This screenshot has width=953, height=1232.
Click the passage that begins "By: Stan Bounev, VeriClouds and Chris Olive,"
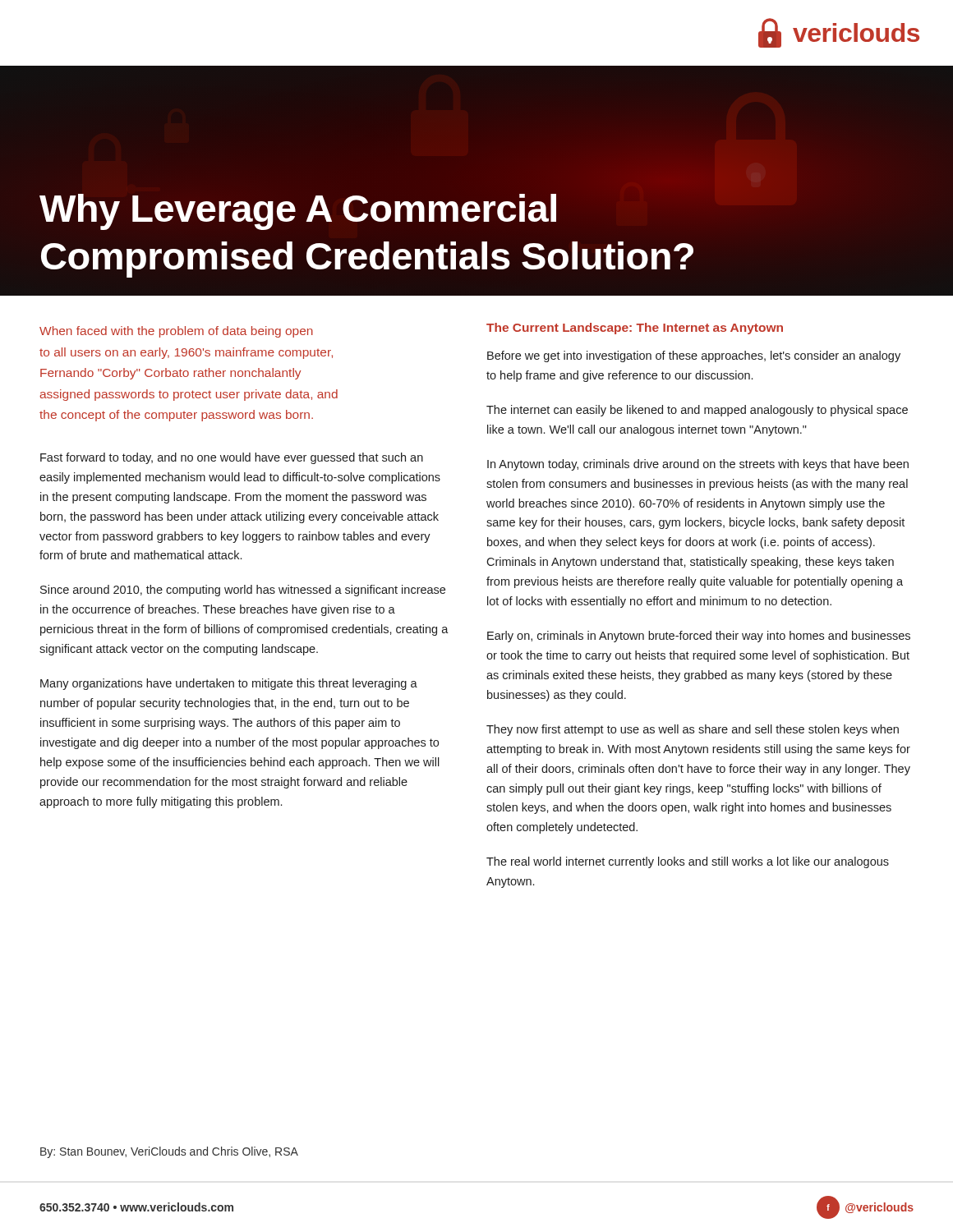point(169,1151)
